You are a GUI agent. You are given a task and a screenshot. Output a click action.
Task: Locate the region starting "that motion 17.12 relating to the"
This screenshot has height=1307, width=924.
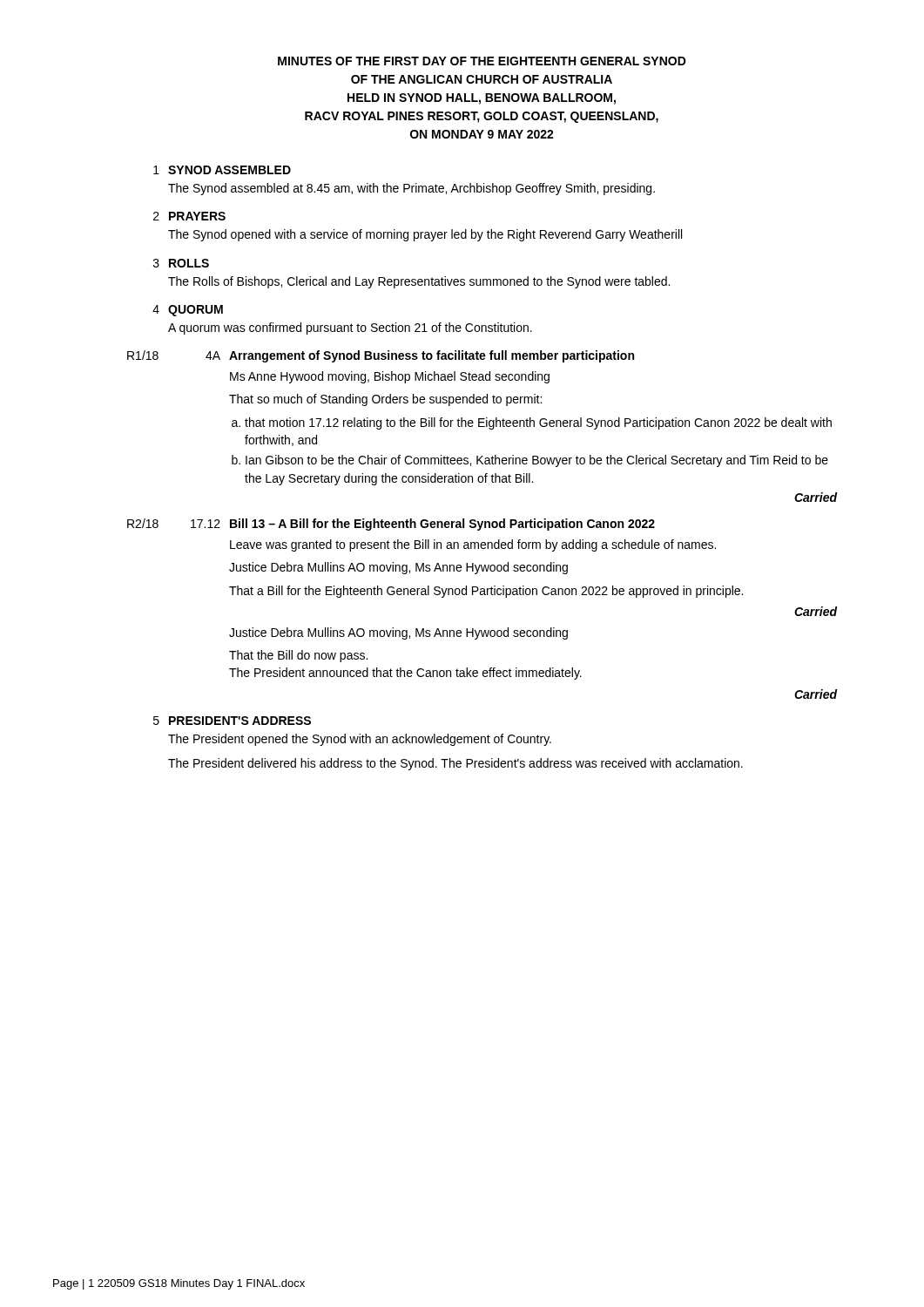click(x=533, y=450)
